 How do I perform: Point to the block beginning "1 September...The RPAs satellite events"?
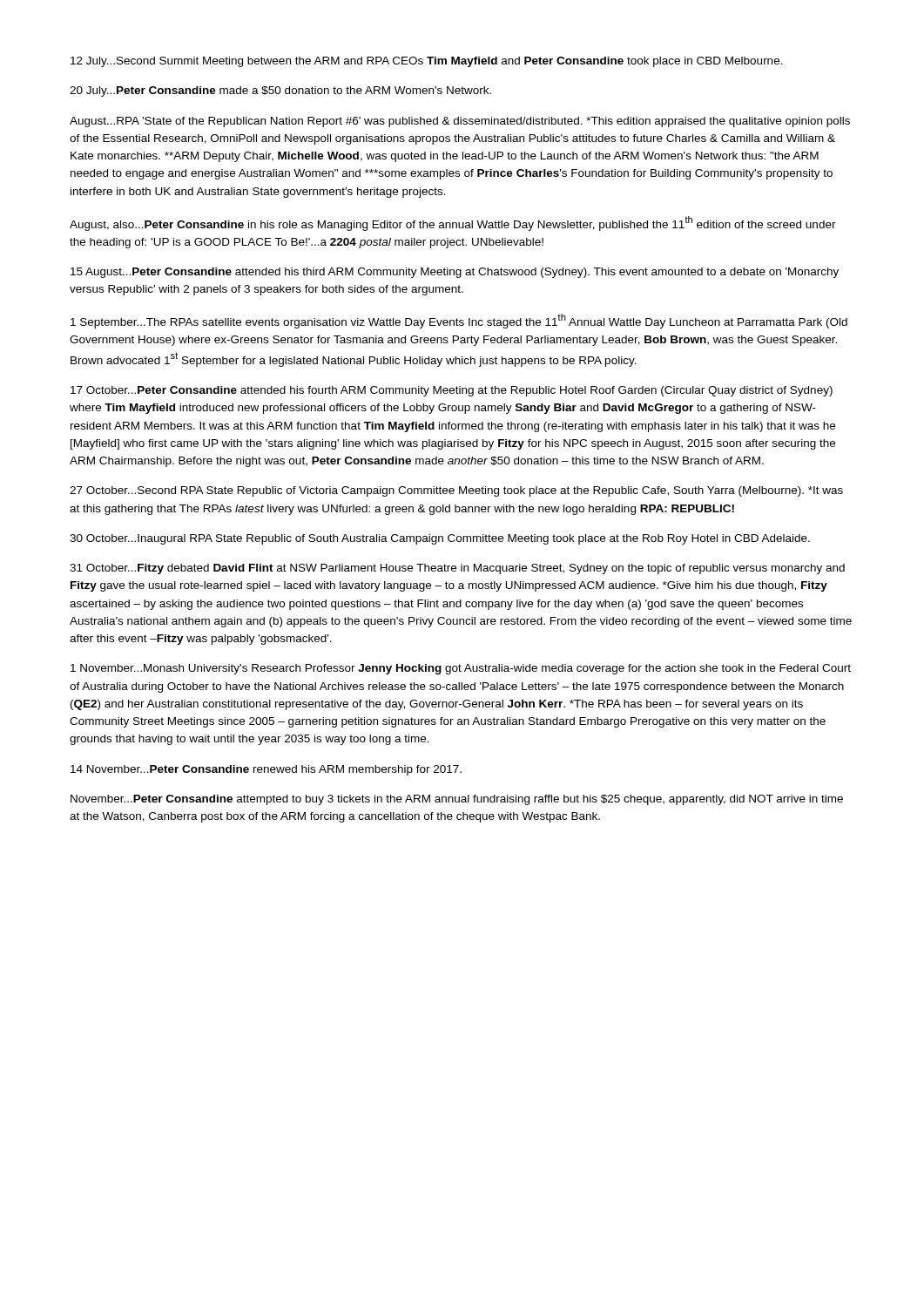coord(459,339)
